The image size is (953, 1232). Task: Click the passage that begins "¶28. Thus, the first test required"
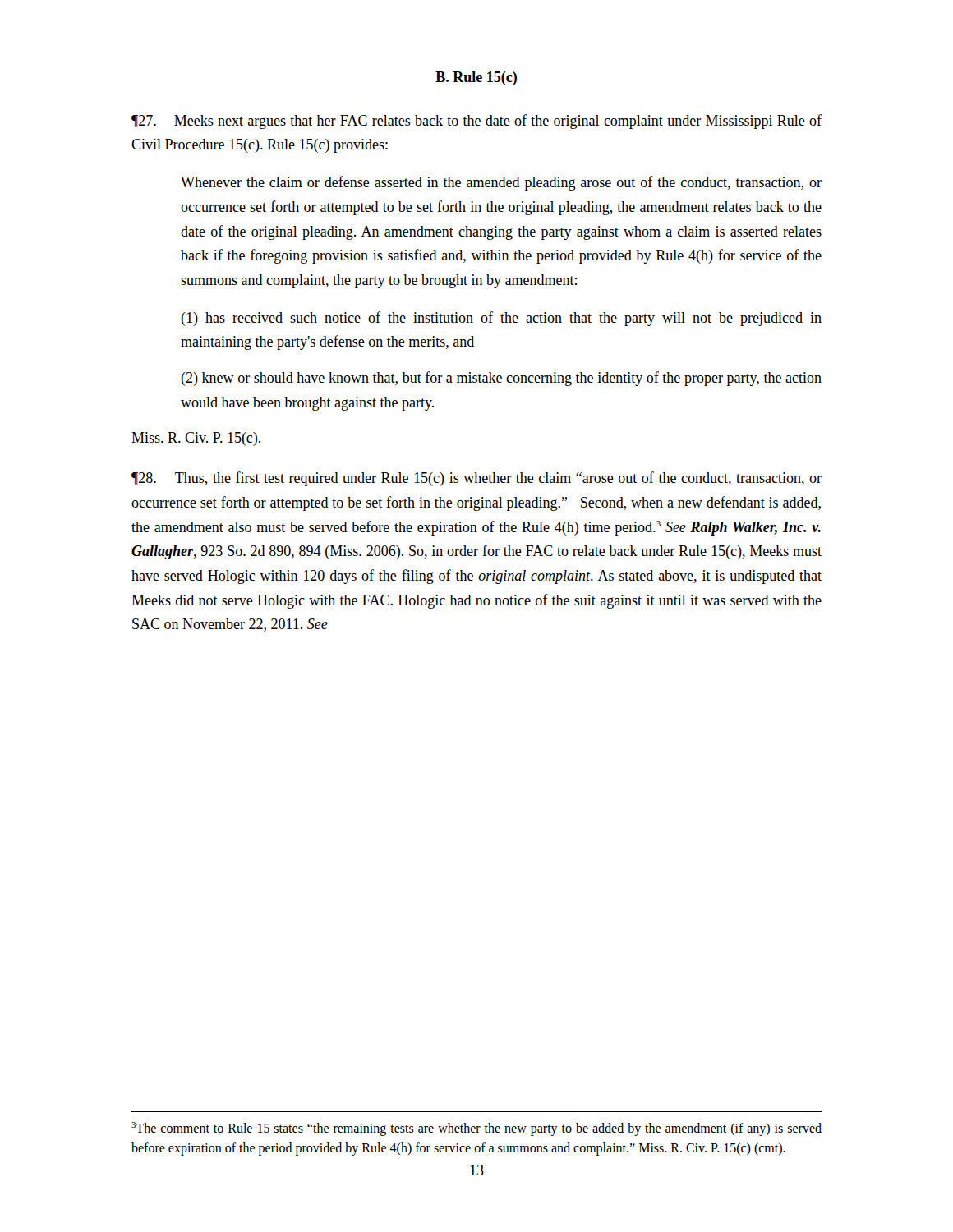coord(476,551)
